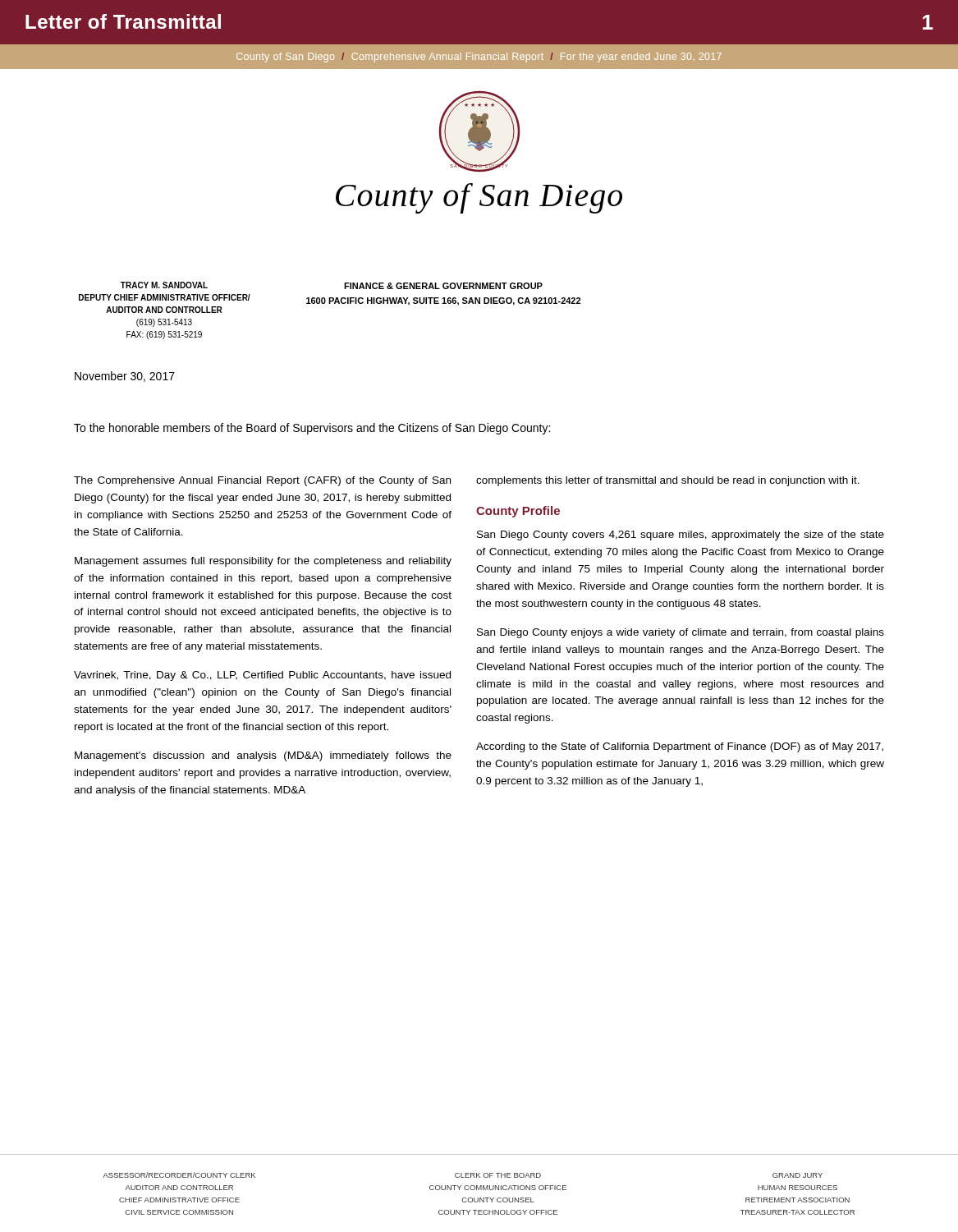Screen dimensions: 1232x958
Task: Point to the passage starting "According to the"
Action: (680, 764)
